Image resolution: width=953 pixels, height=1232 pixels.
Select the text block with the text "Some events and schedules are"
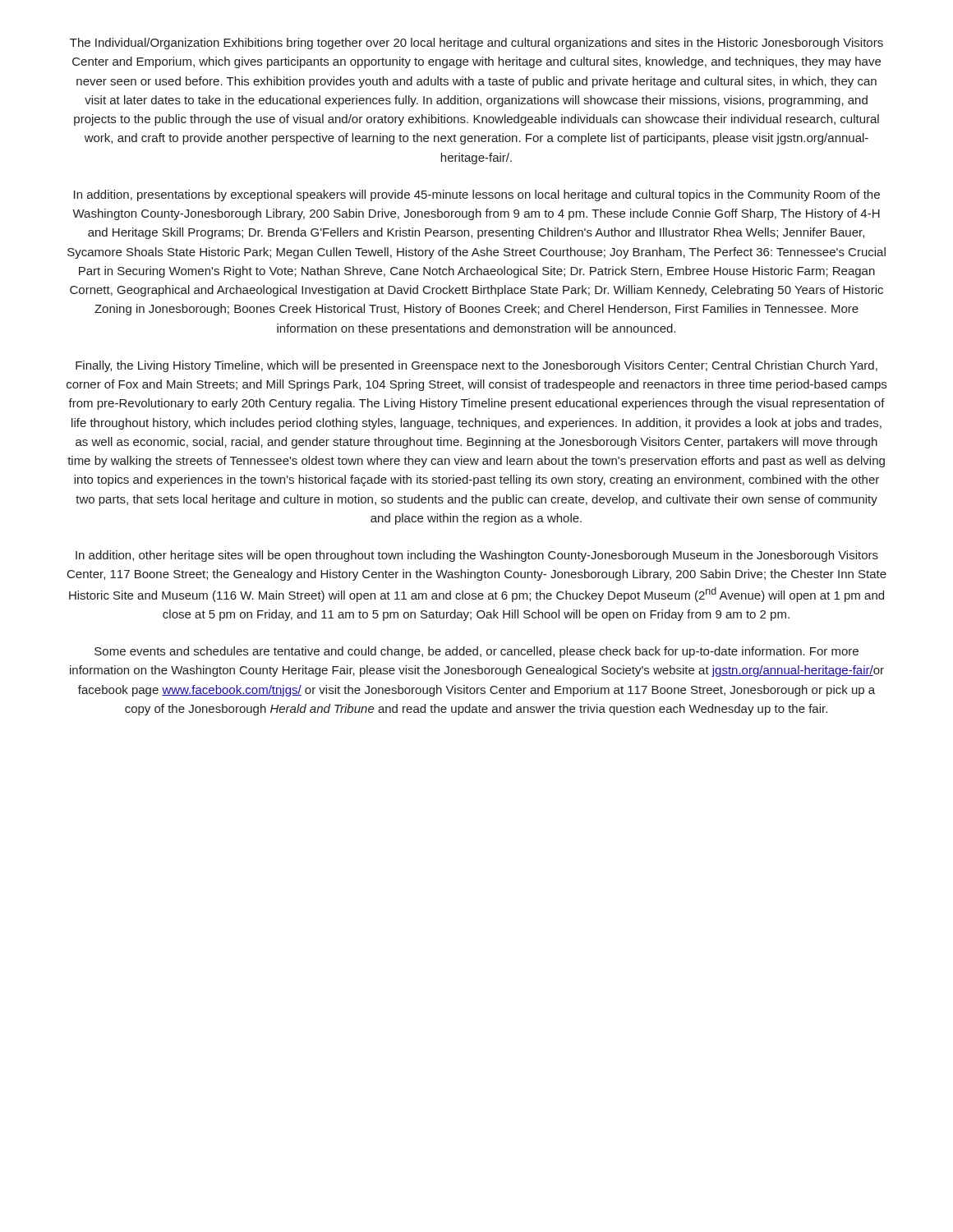click(476, 680)
